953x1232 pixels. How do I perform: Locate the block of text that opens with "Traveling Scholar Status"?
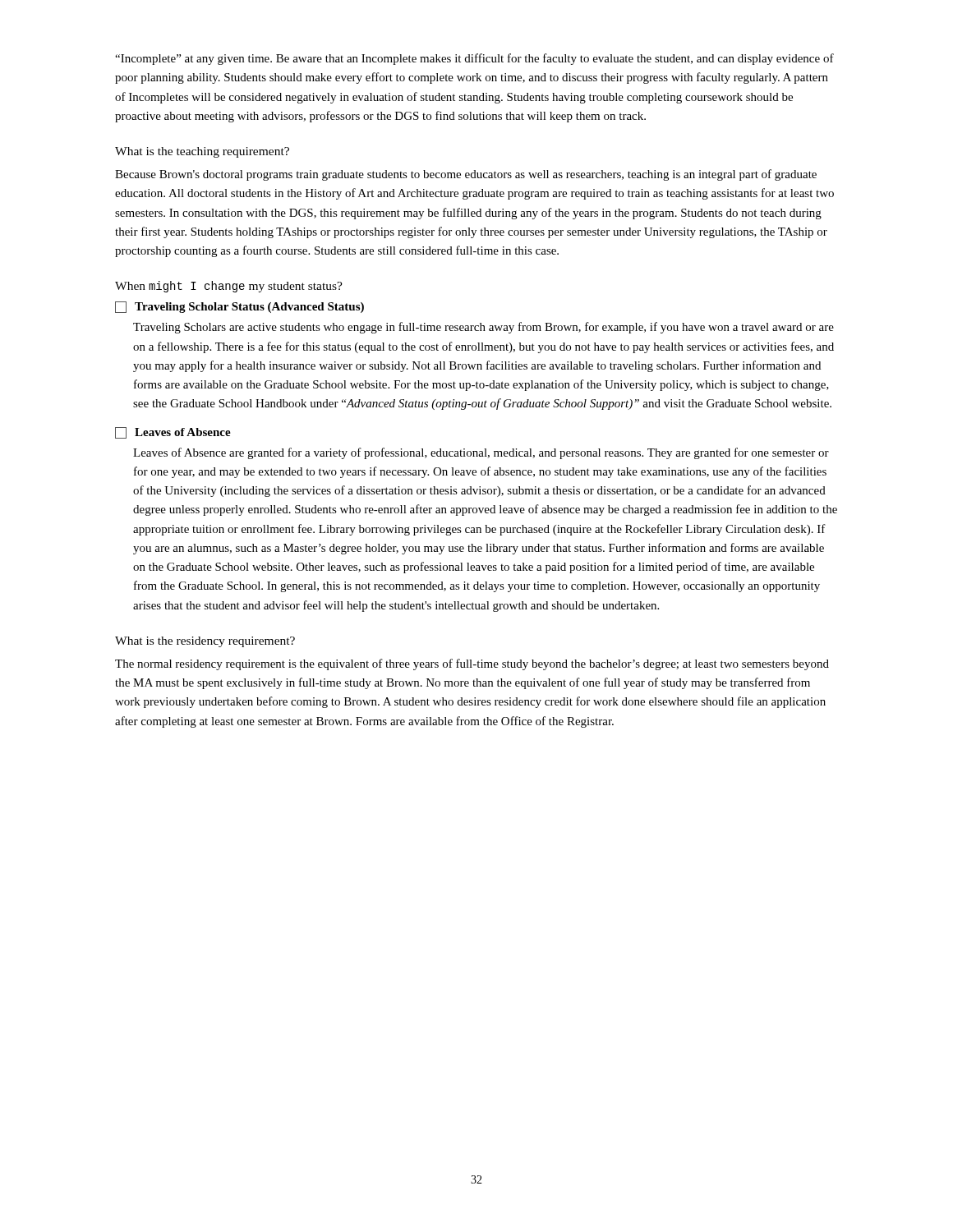click(x=476, y=357)
